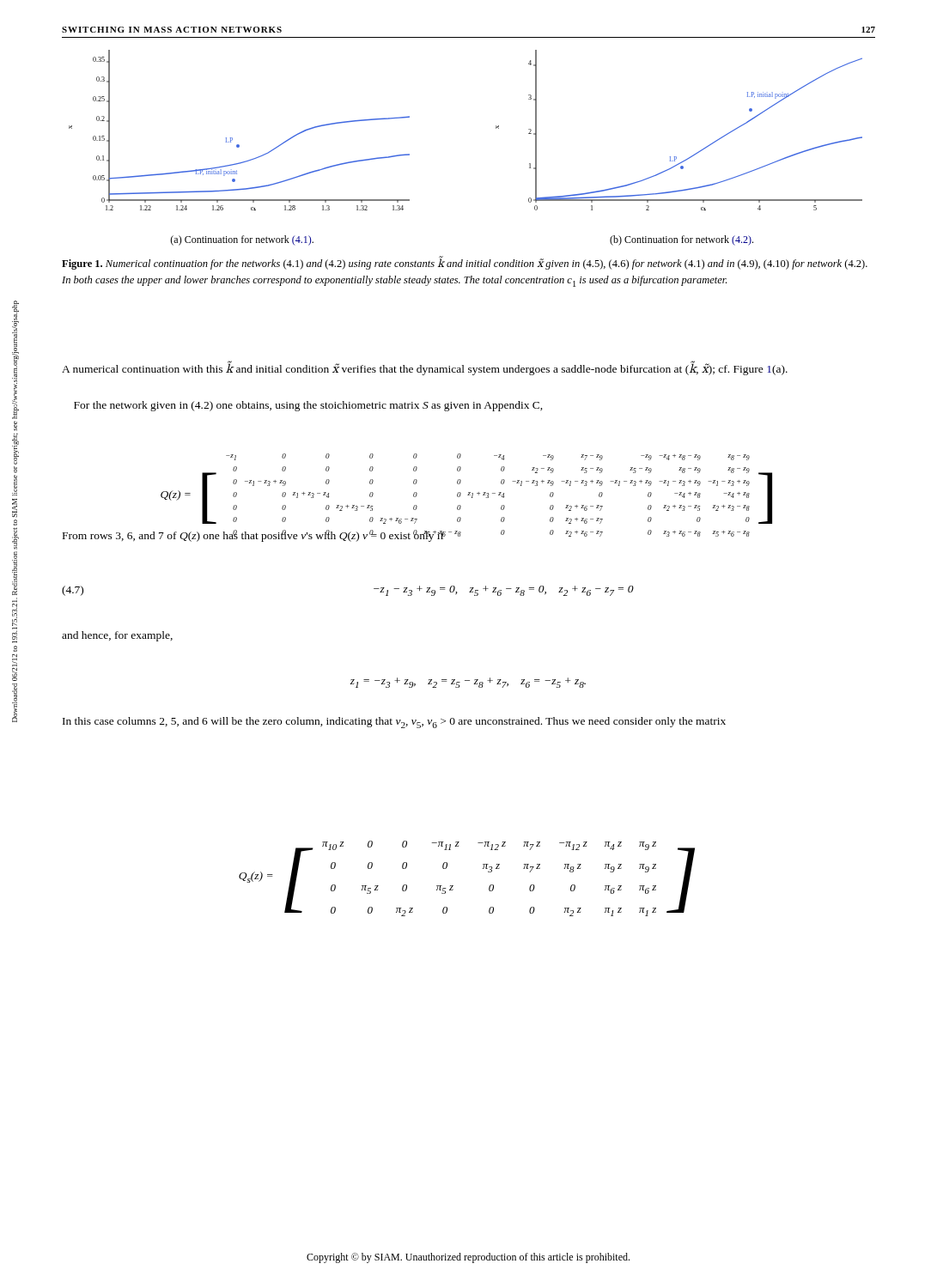The image size is (937, 1288).
Task: Click on the text block that says "From rows 3, 6, and 7"
Action: click(x=253, y=535)
